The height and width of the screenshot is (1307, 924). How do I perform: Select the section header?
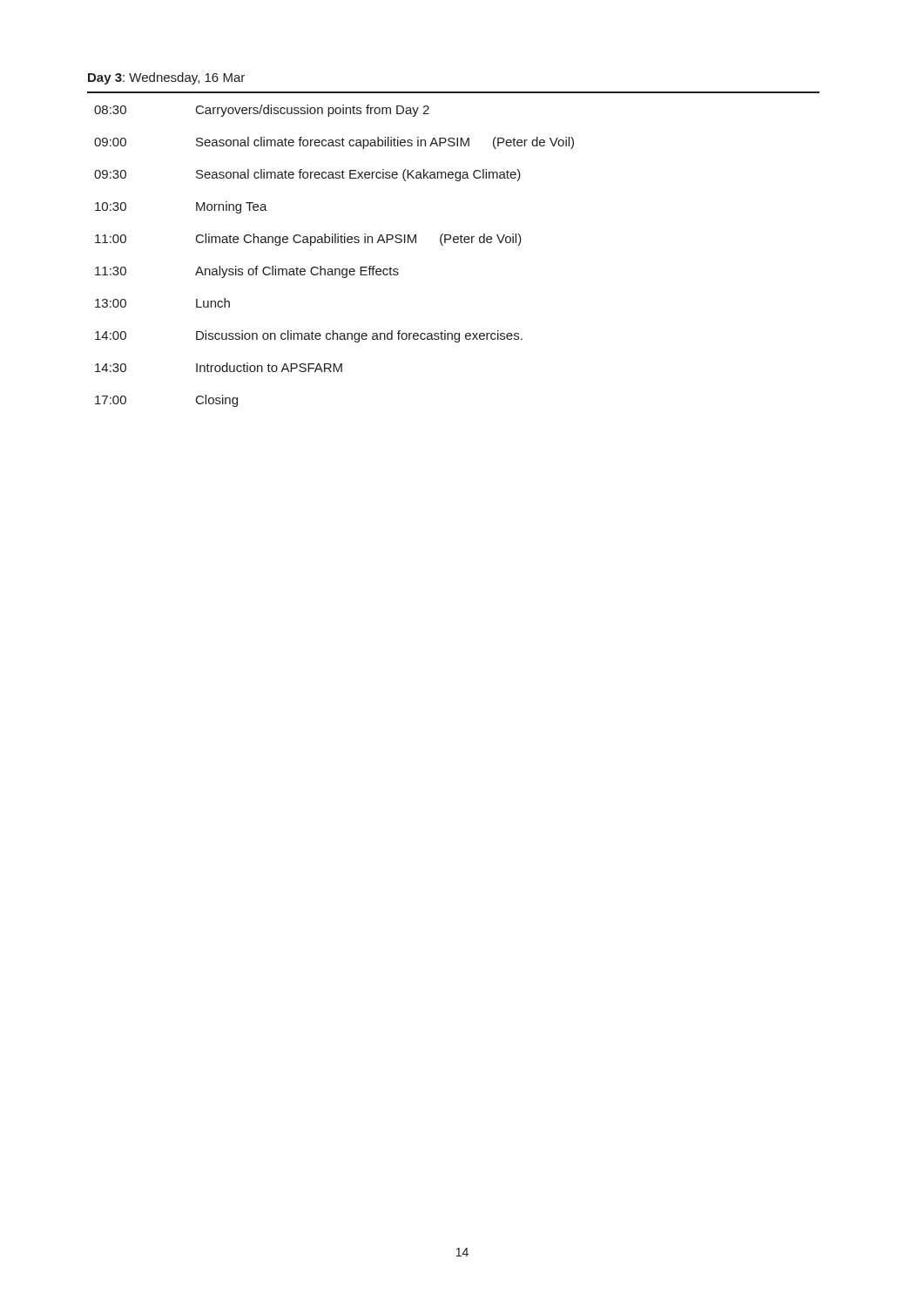(166, 77)
